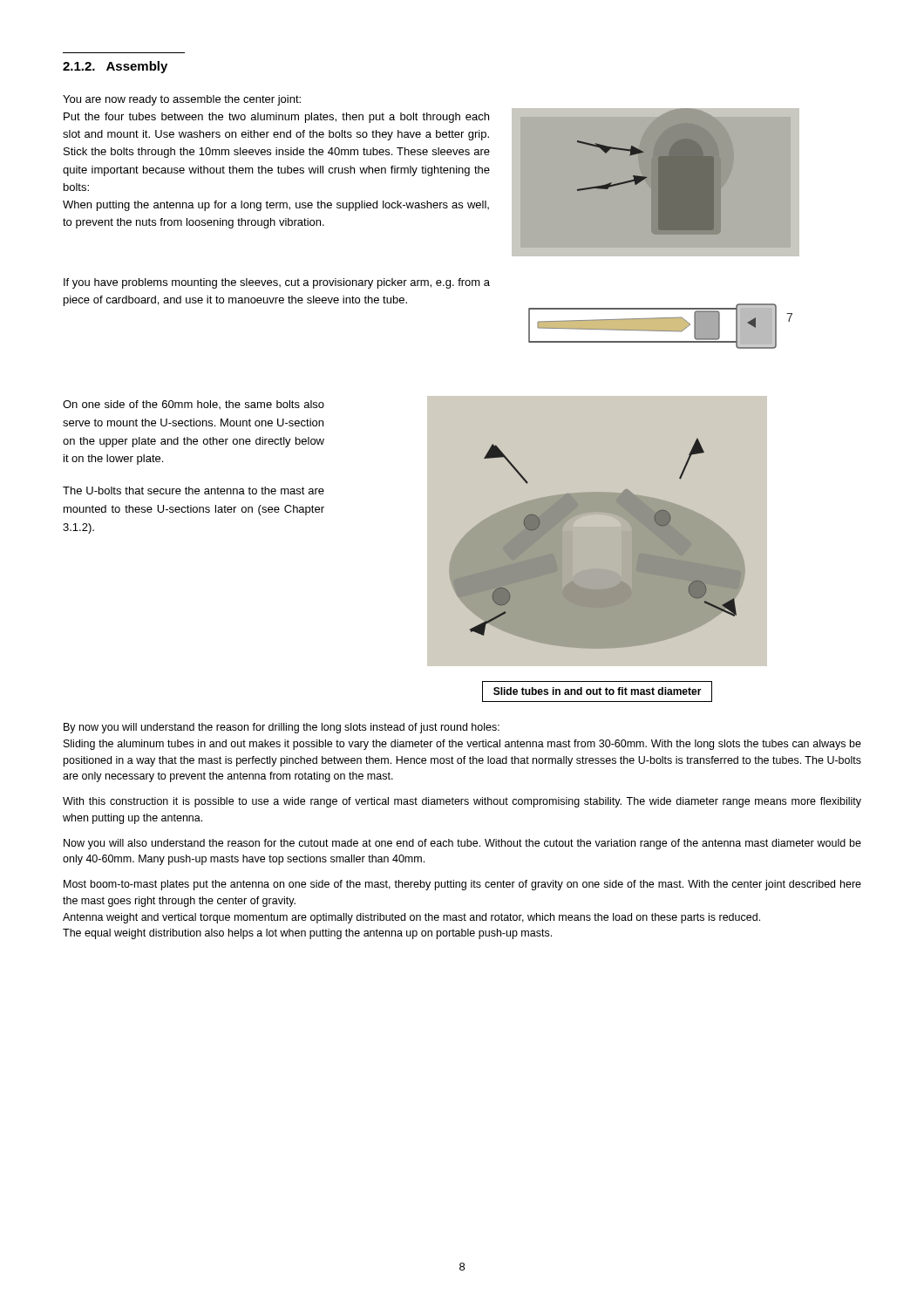Navigate to the passage starting "Slide tubes in"
Screen dimensions: 1308x924
pyautogui.click(x=597, y=692)
